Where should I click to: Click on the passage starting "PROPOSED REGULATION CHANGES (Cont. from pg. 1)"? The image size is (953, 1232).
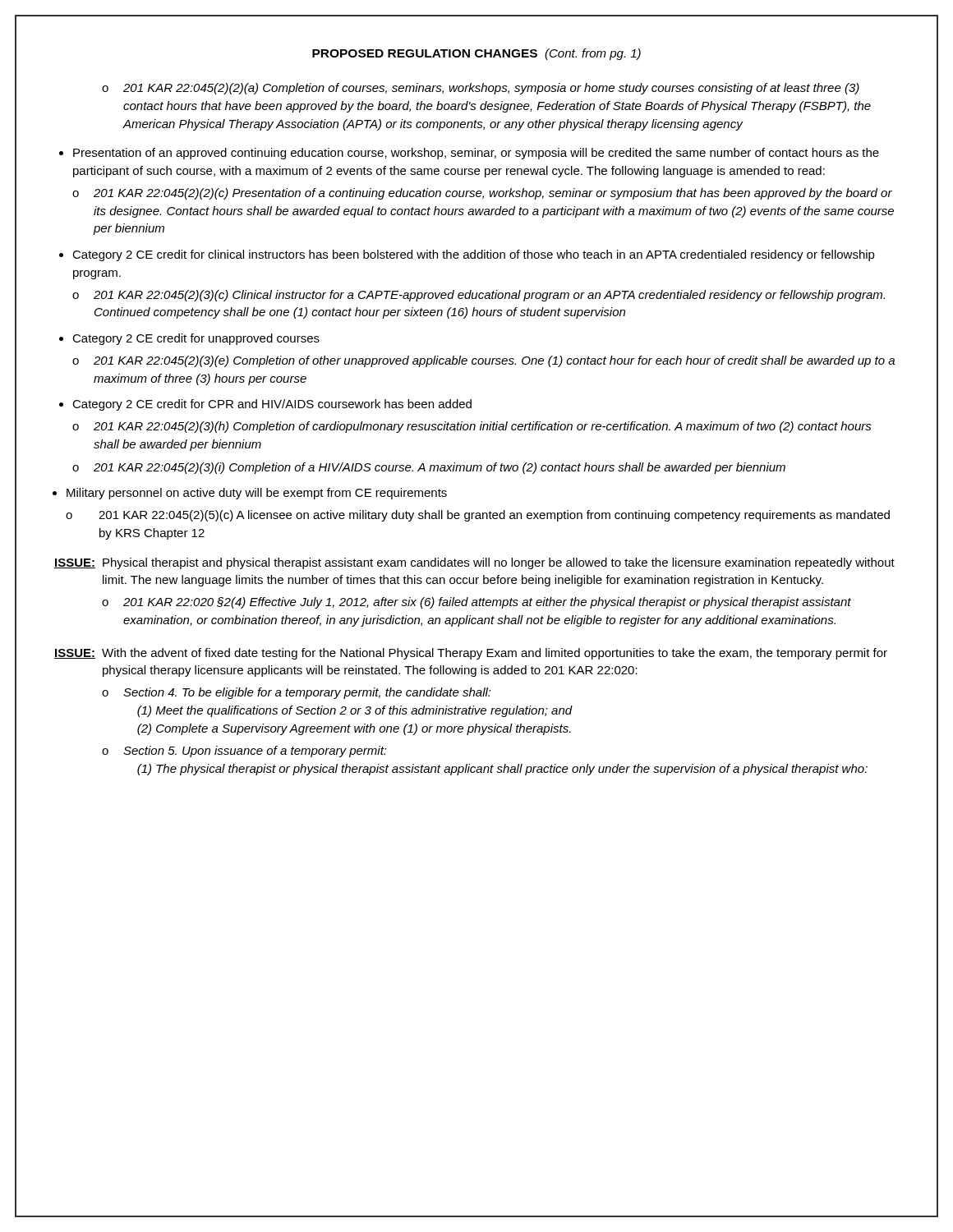coord(476,53)
